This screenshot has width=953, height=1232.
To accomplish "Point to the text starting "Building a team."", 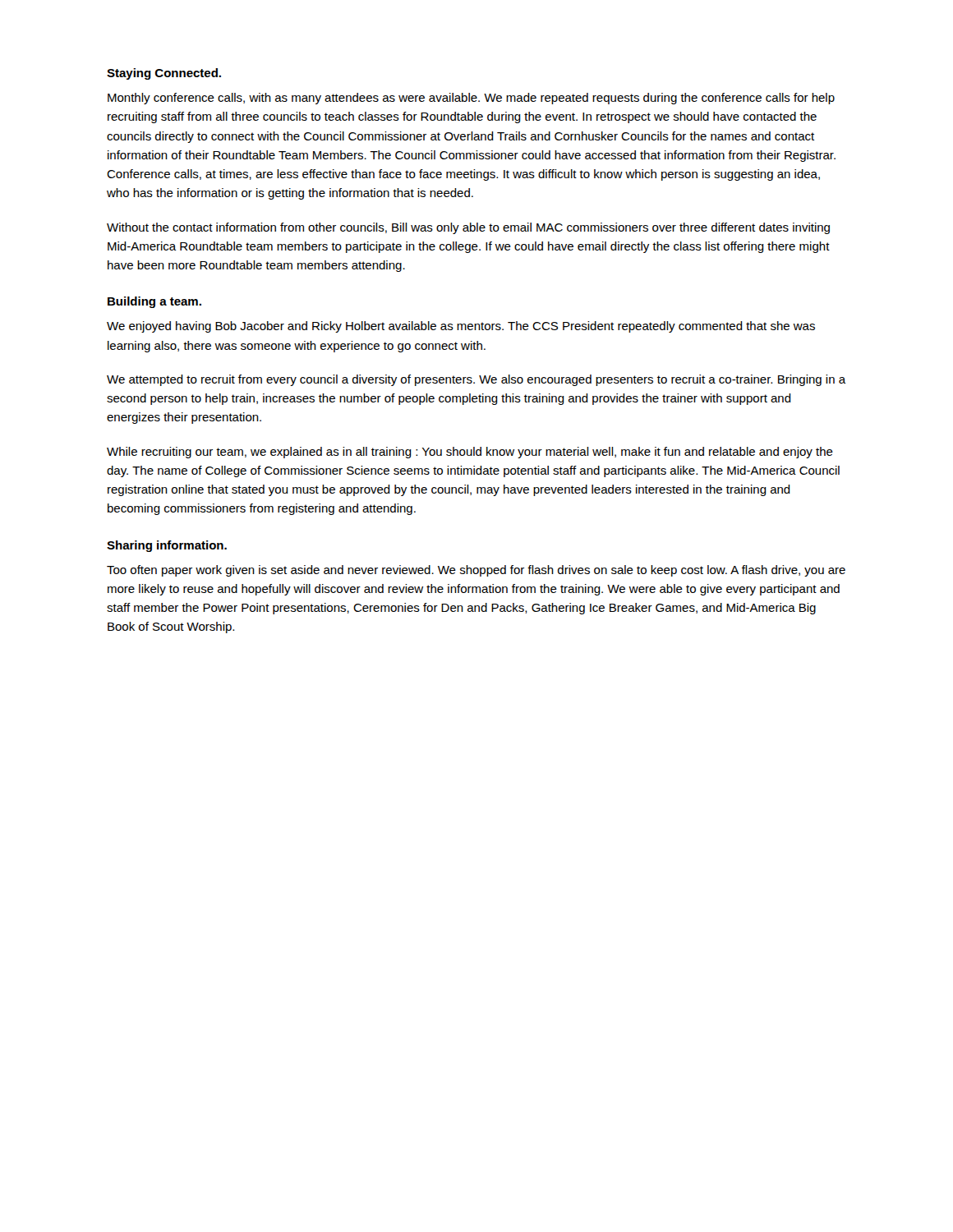I will 154,301.
